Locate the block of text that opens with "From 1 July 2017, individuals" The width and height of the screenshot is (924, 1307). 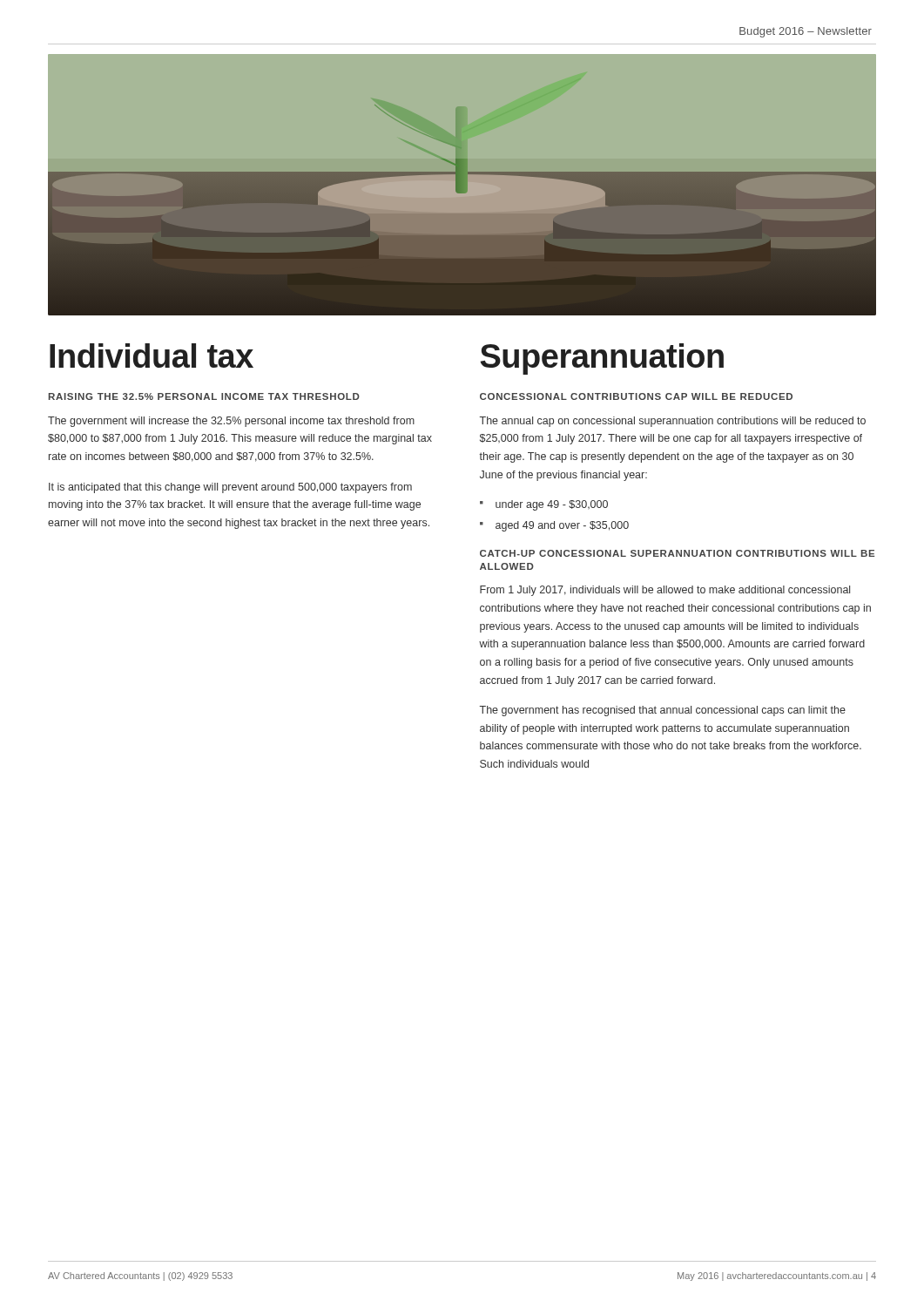point(675,635)
